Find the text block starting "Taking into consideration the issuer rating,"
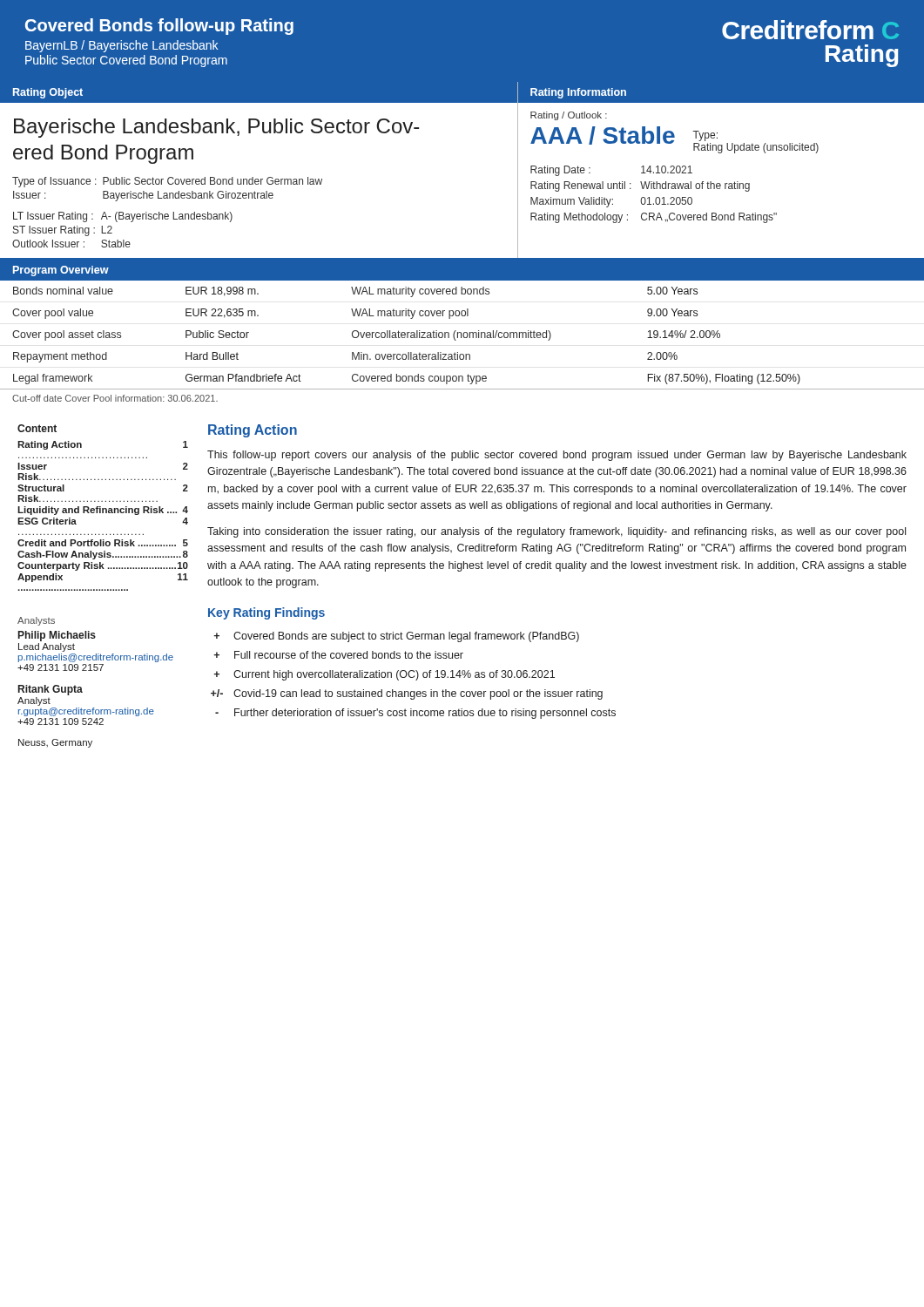The image size is (924, 1307). pos(557,557)
